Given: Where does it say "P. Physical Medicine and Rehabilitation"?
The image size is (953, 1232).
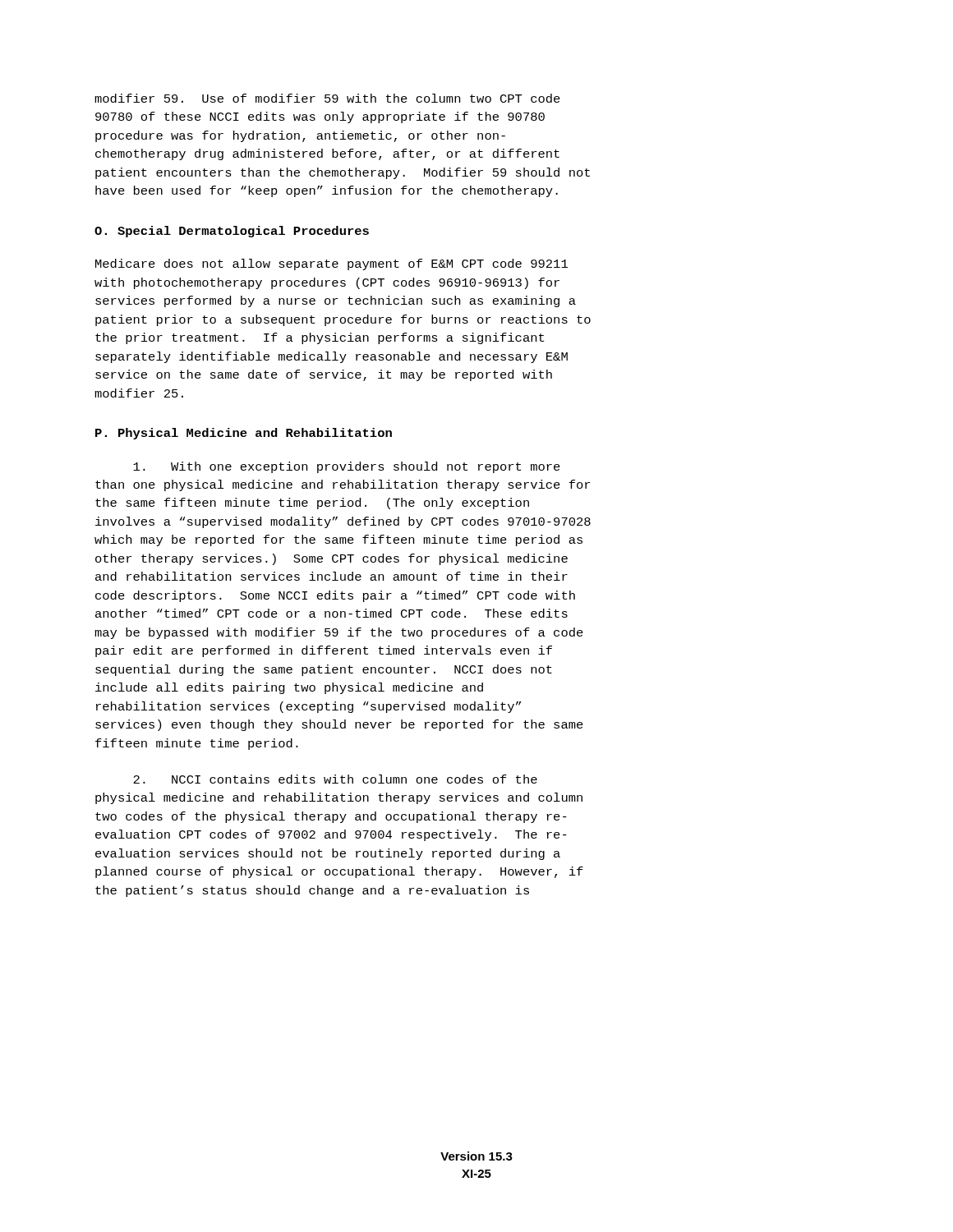Looking at the screenshot, I should click(243, 434).
